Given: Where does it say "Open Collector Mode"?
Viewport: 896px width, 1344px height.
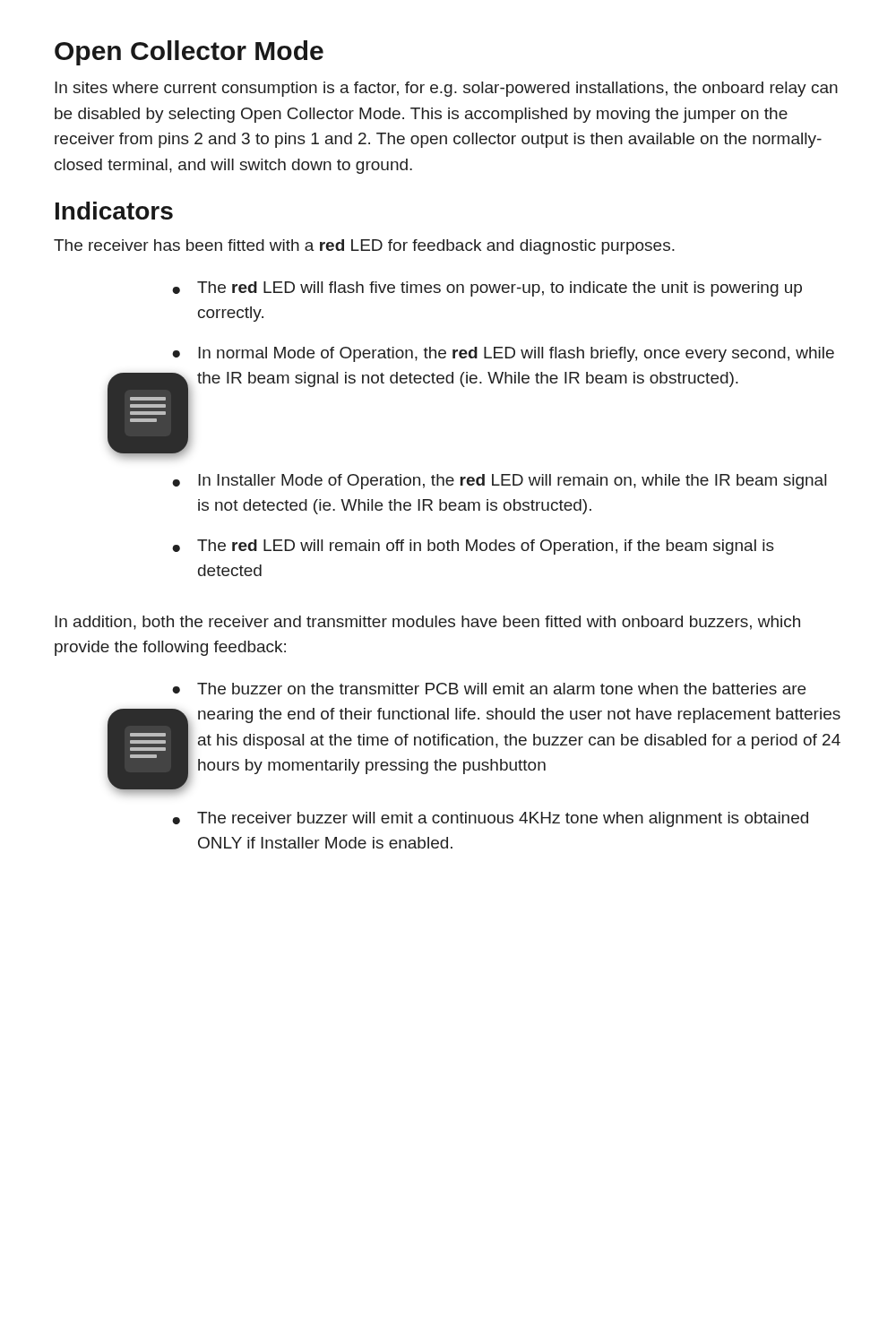Looking at the screenshot, I should coord(189,53).
